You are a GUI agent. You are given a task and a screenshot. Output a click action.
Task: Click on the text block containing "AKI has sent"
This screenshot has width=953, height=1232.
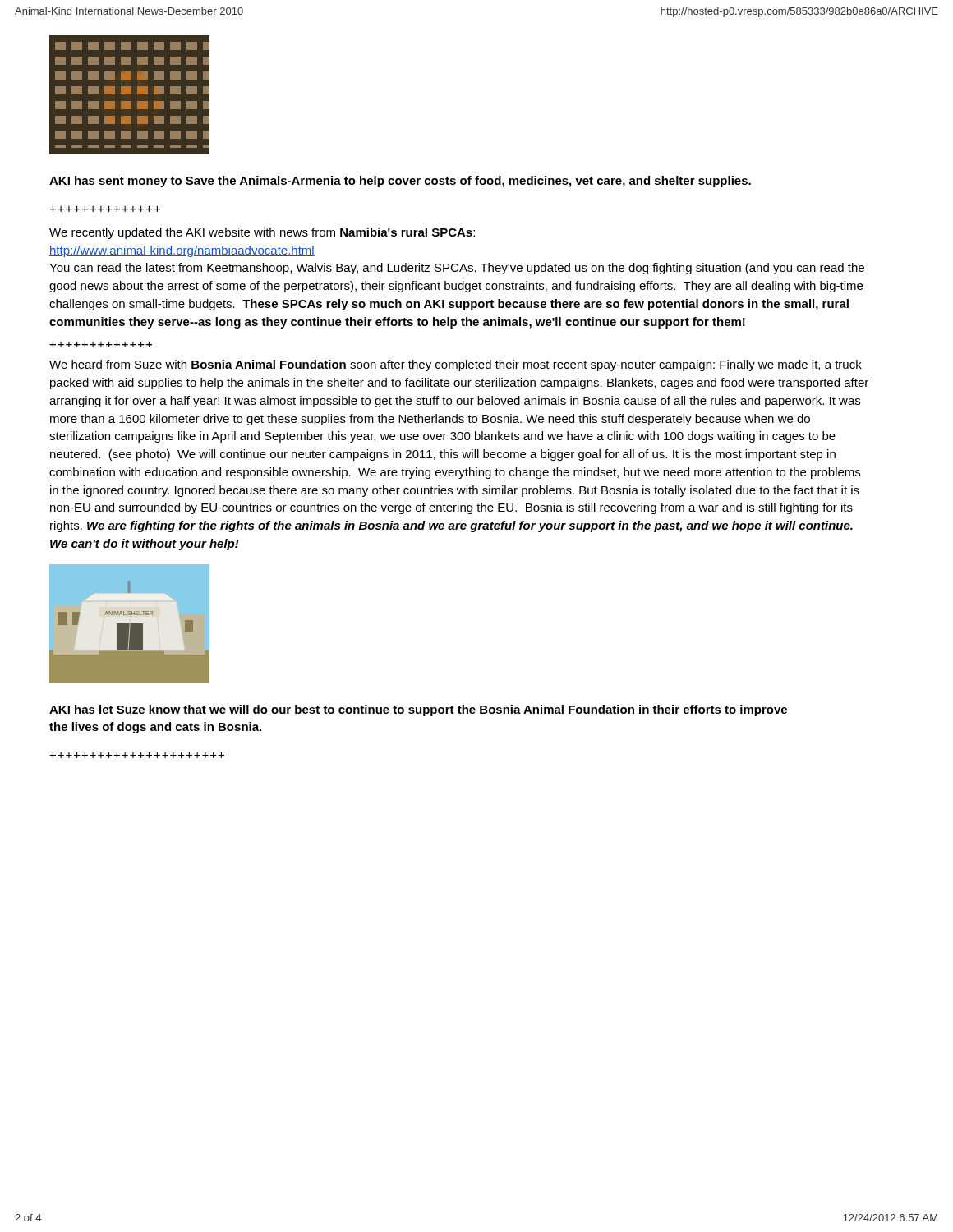[x=419, y=181]
